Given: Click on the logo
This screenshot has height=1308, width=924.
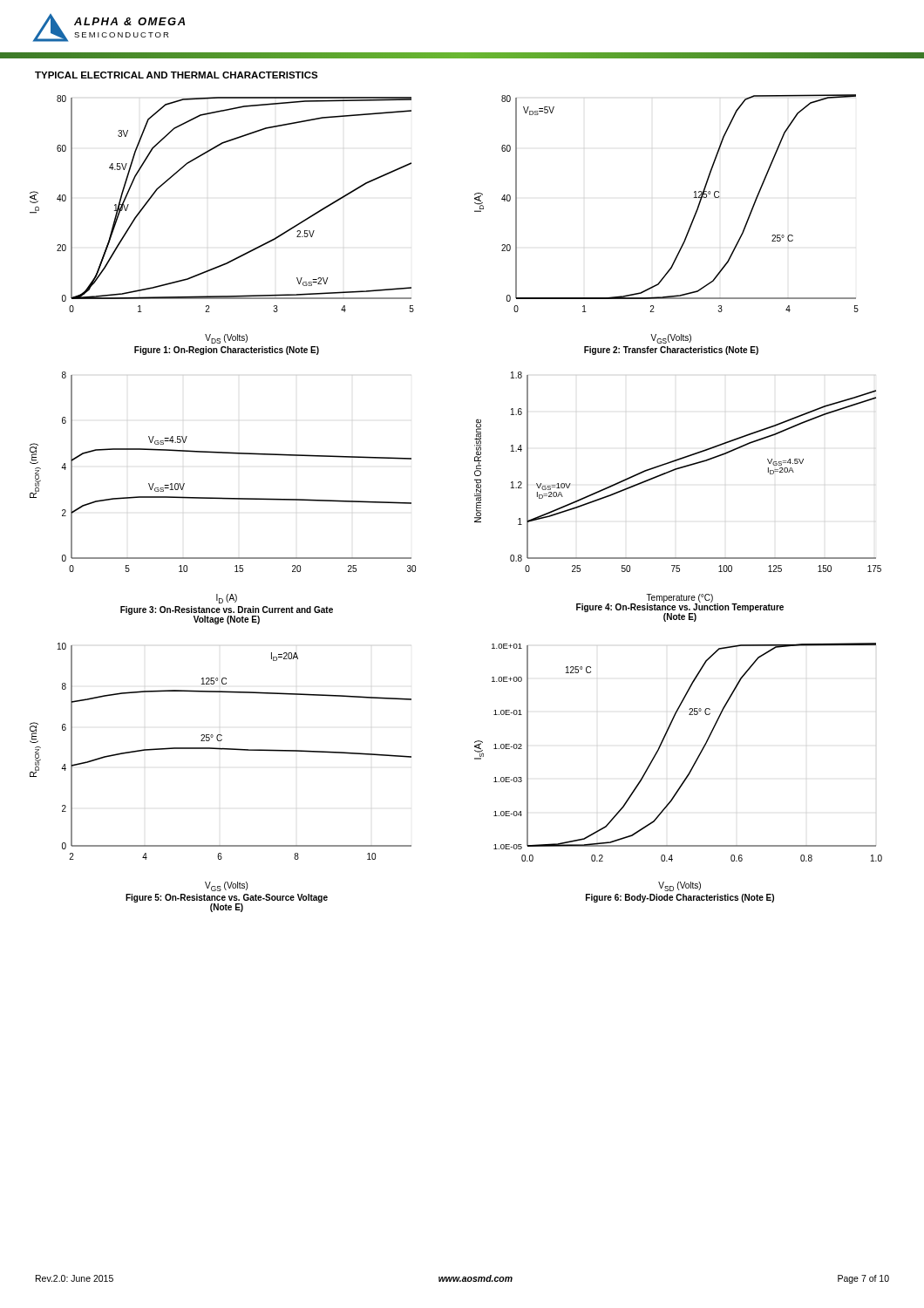Looking at the screenshot, I should coord(109,28).
